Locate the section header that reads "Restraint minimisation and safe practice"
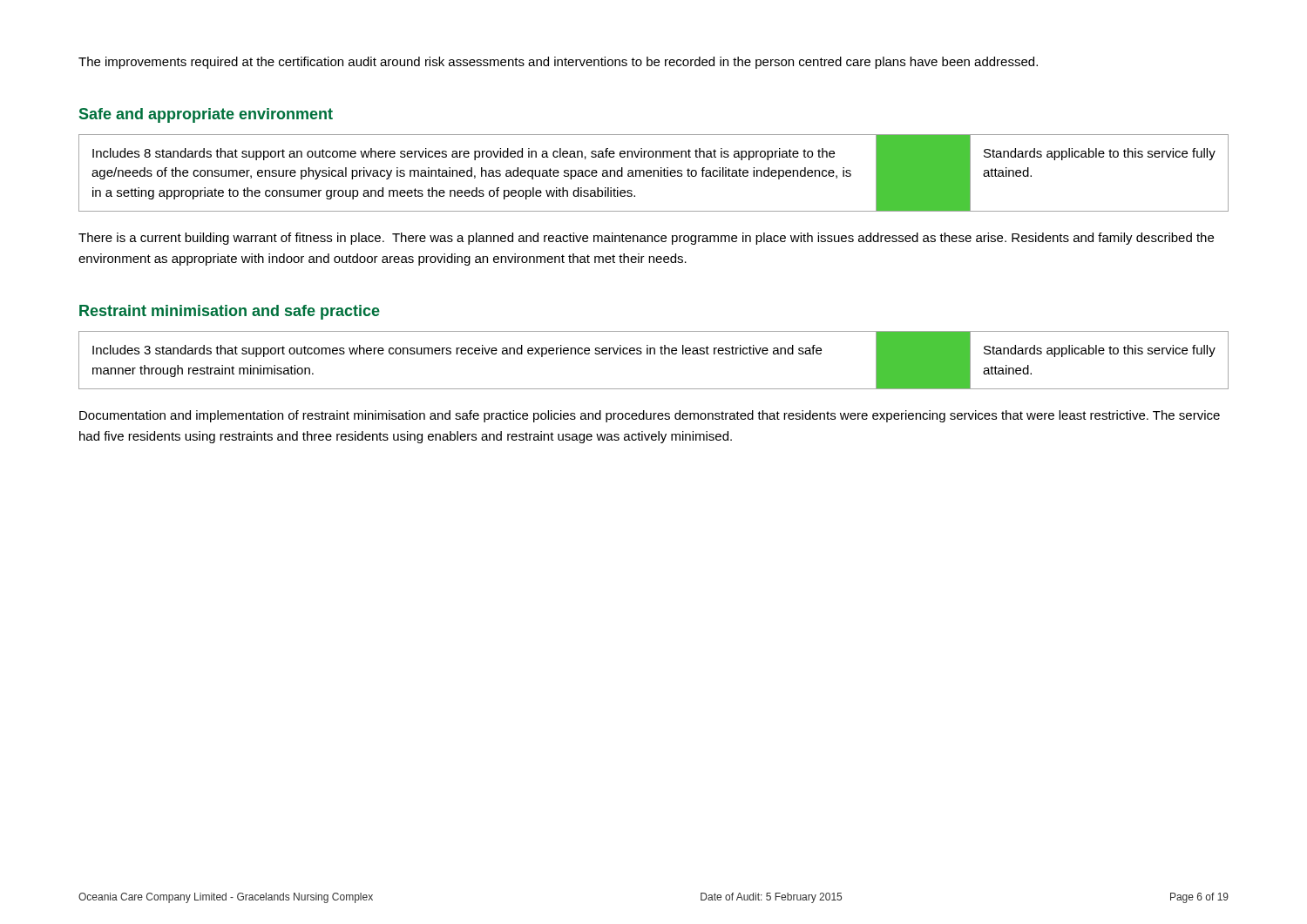 click(x=229, y=311)
